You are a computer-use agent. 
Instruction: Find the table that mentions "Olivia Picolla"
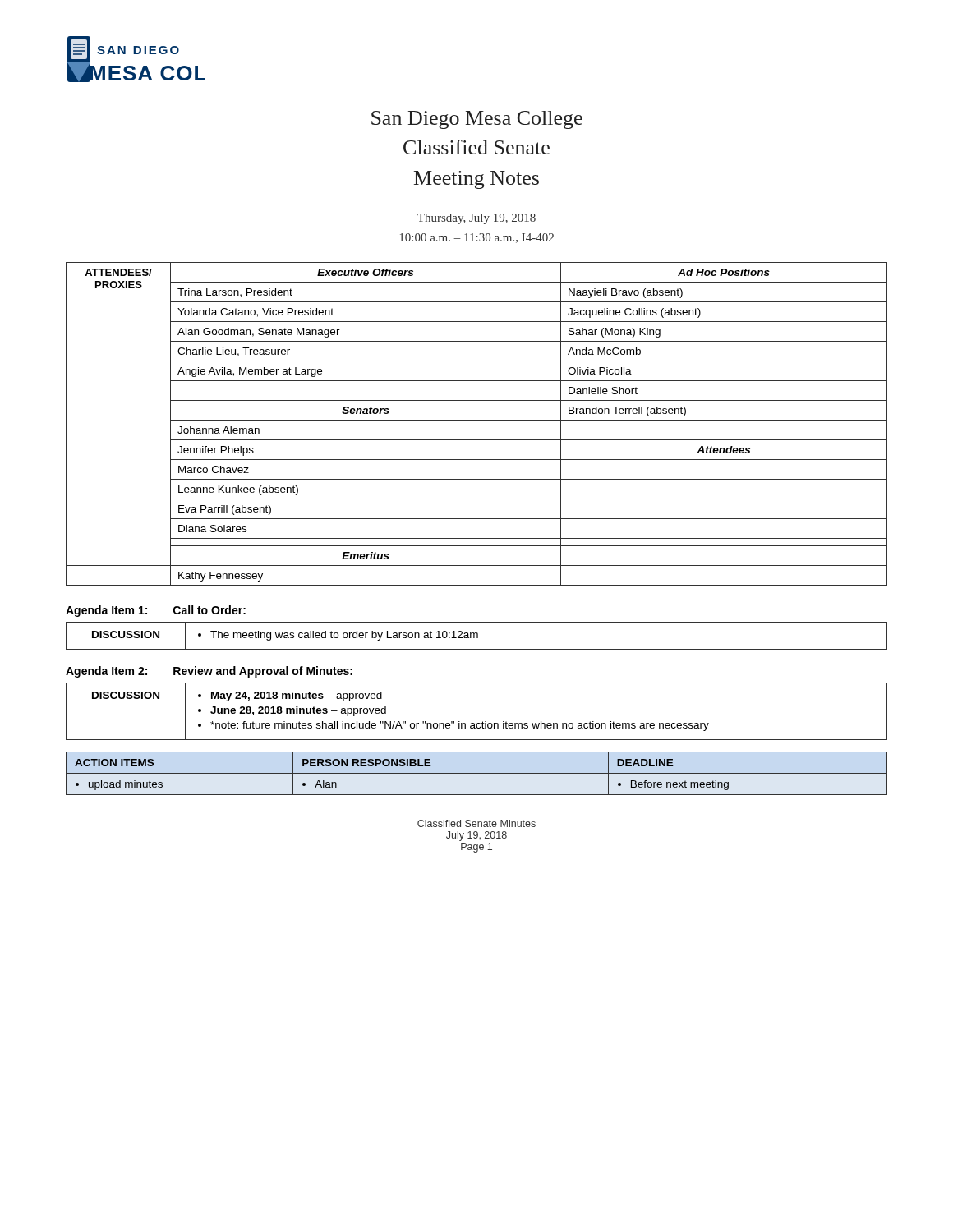476,424
